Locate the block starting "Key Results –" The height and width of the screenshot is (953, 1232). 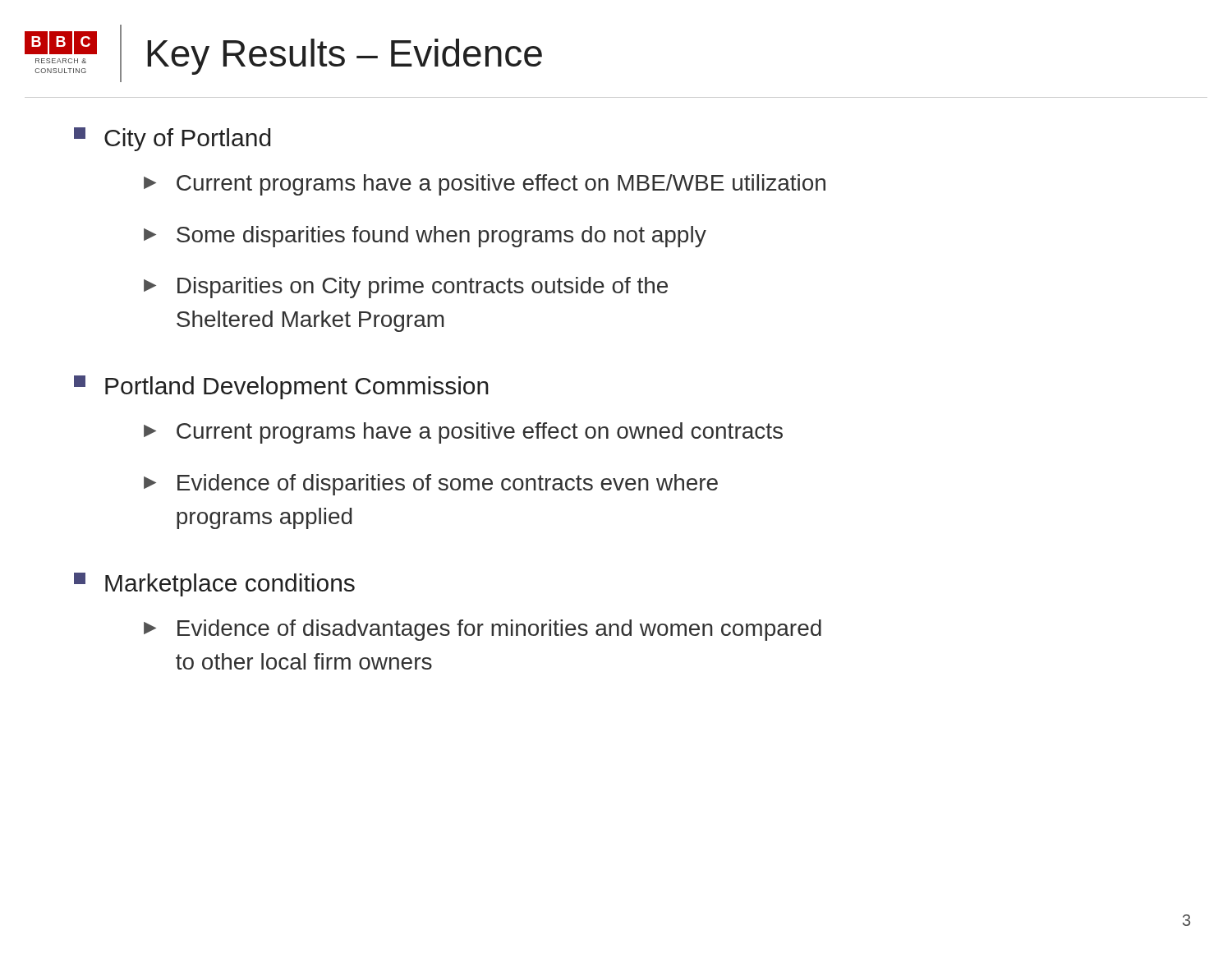(x=344, y=53)
